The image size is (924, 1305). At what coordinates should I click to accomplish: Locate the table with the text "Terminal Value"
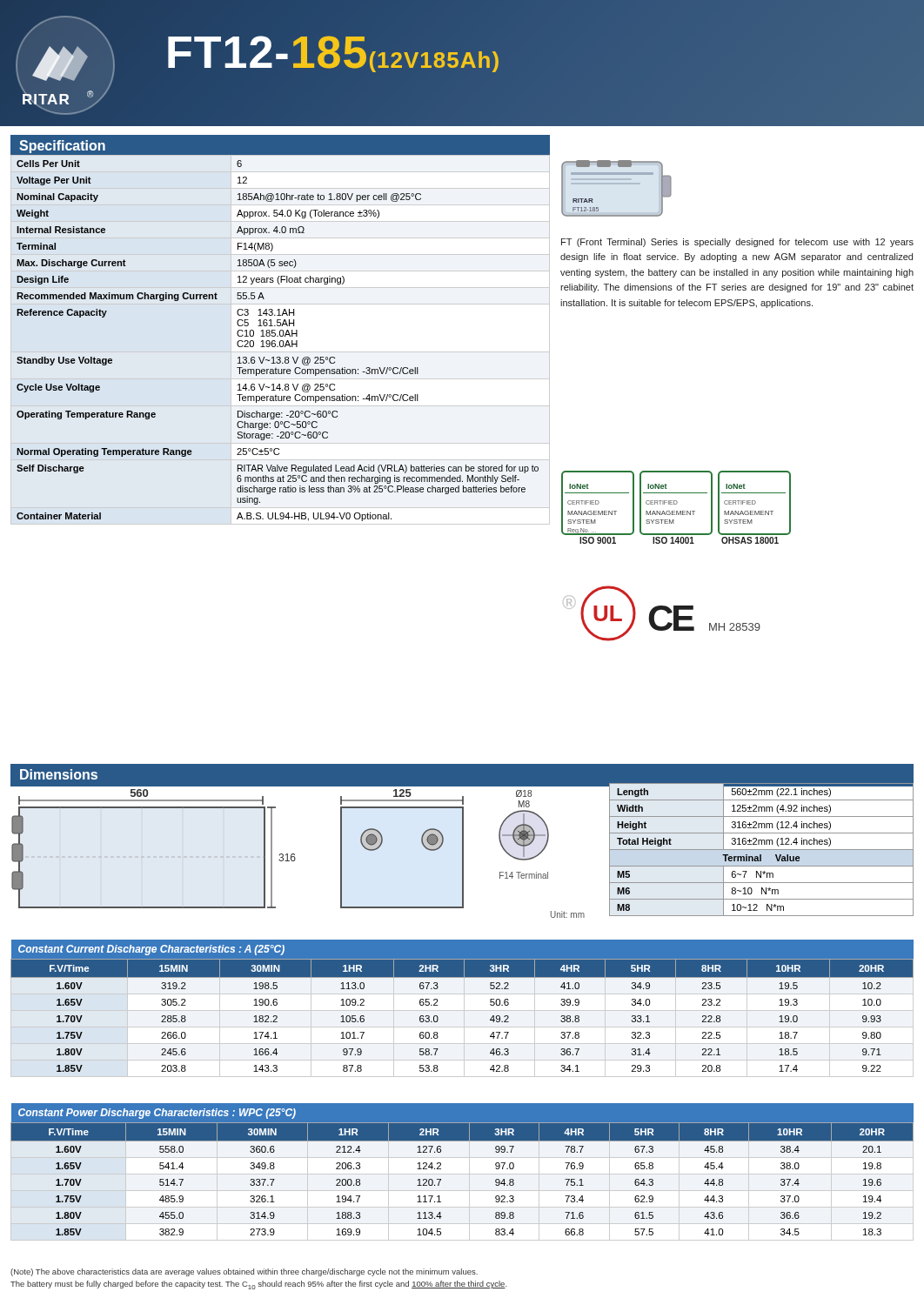(x=761, y=850)
